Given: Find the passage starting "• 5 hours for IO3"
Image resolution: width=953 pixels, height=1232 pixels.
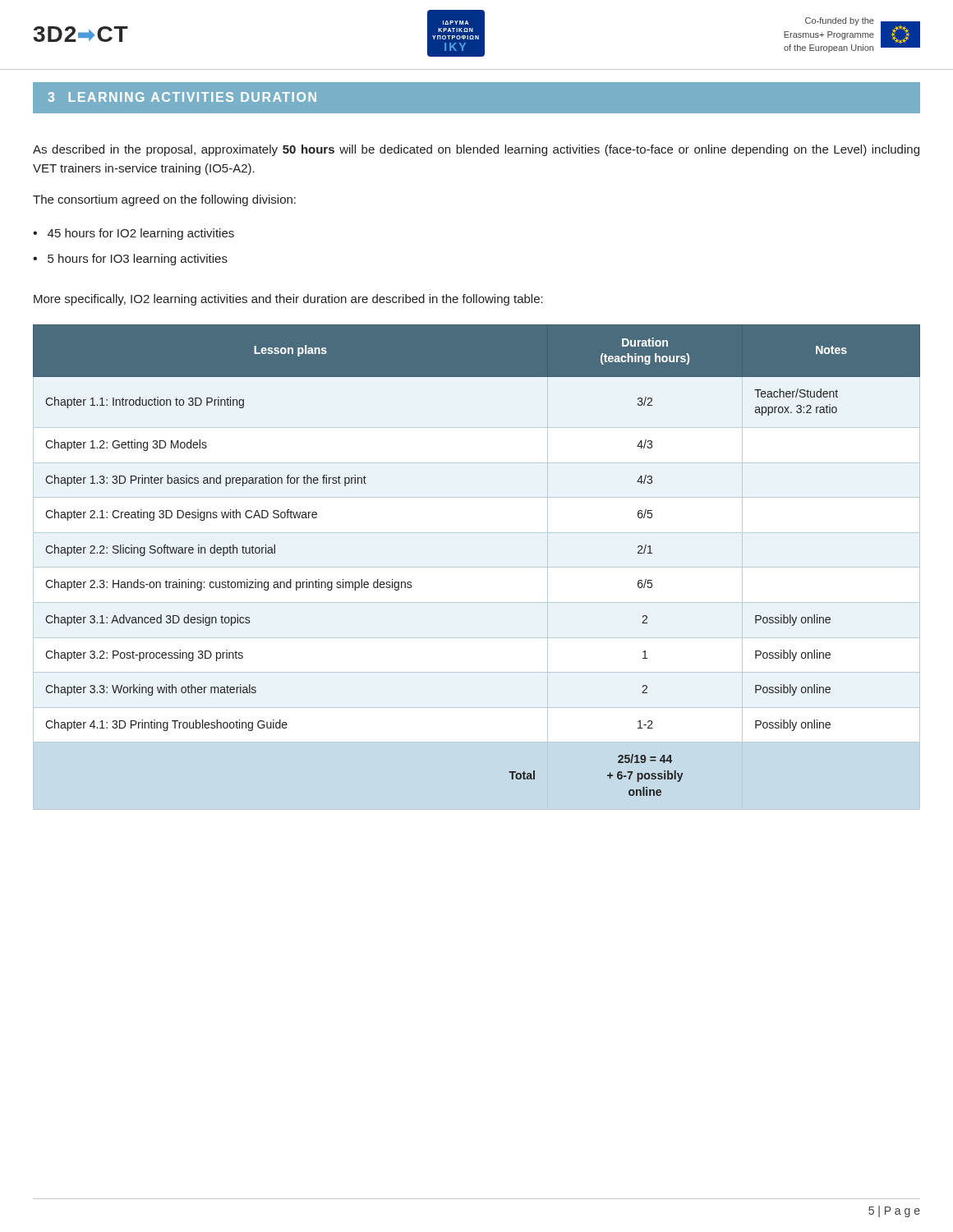Looking at the screenshot, I should 130,259.
